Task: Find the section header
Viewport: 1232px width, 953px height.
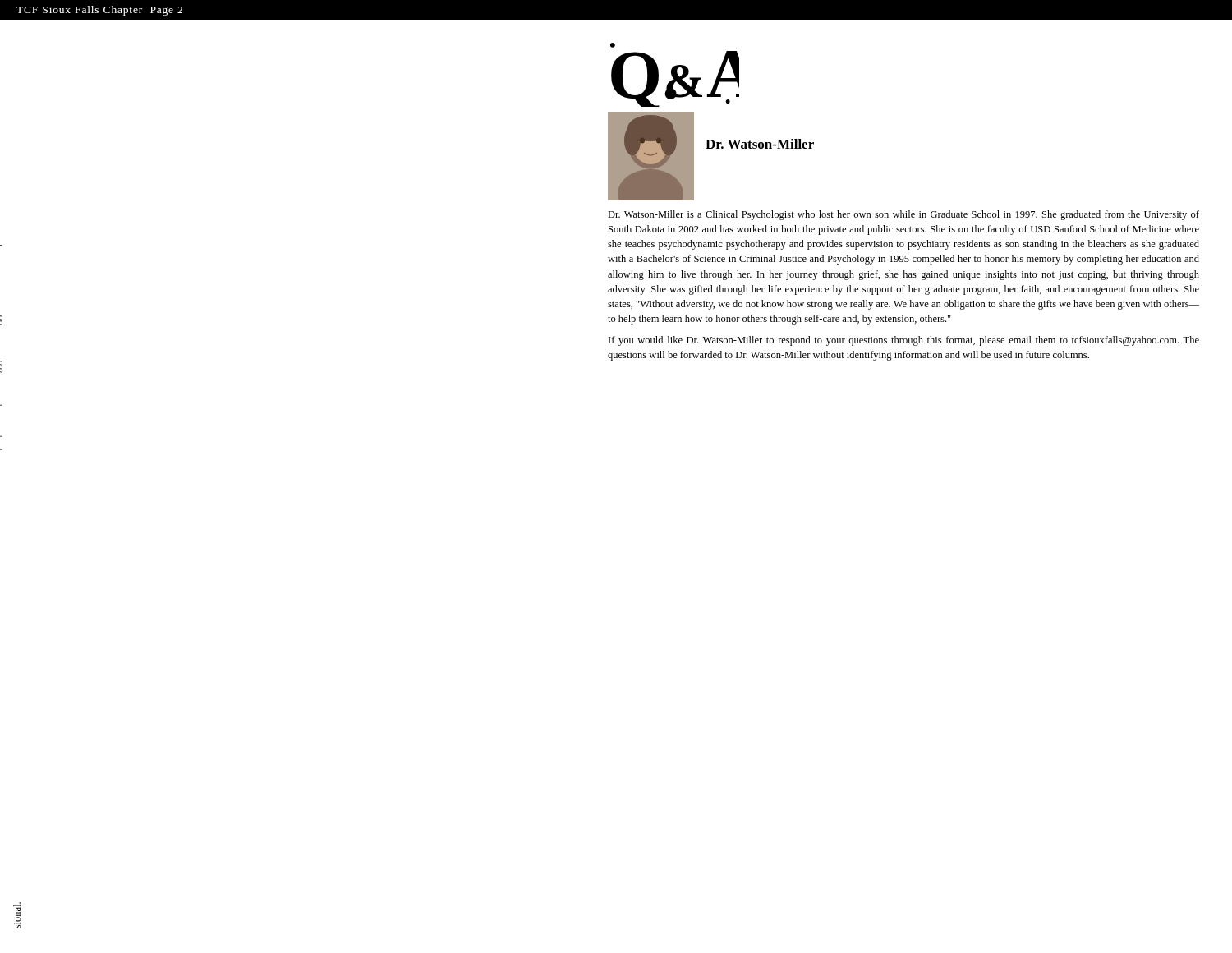Action: (x=760, y=144)
